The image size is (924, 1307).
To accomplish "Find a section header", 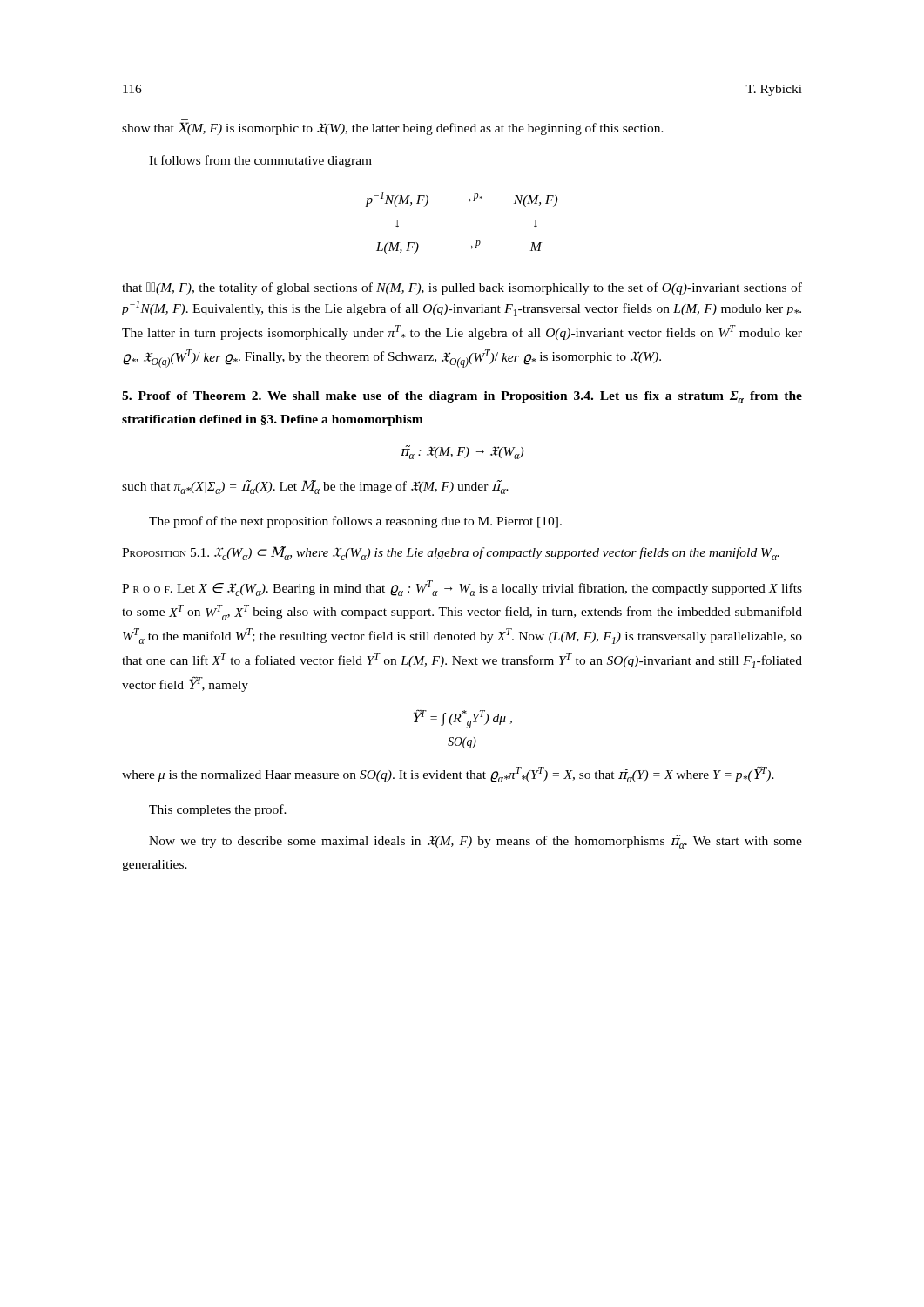I will click(x=462, y=407).
